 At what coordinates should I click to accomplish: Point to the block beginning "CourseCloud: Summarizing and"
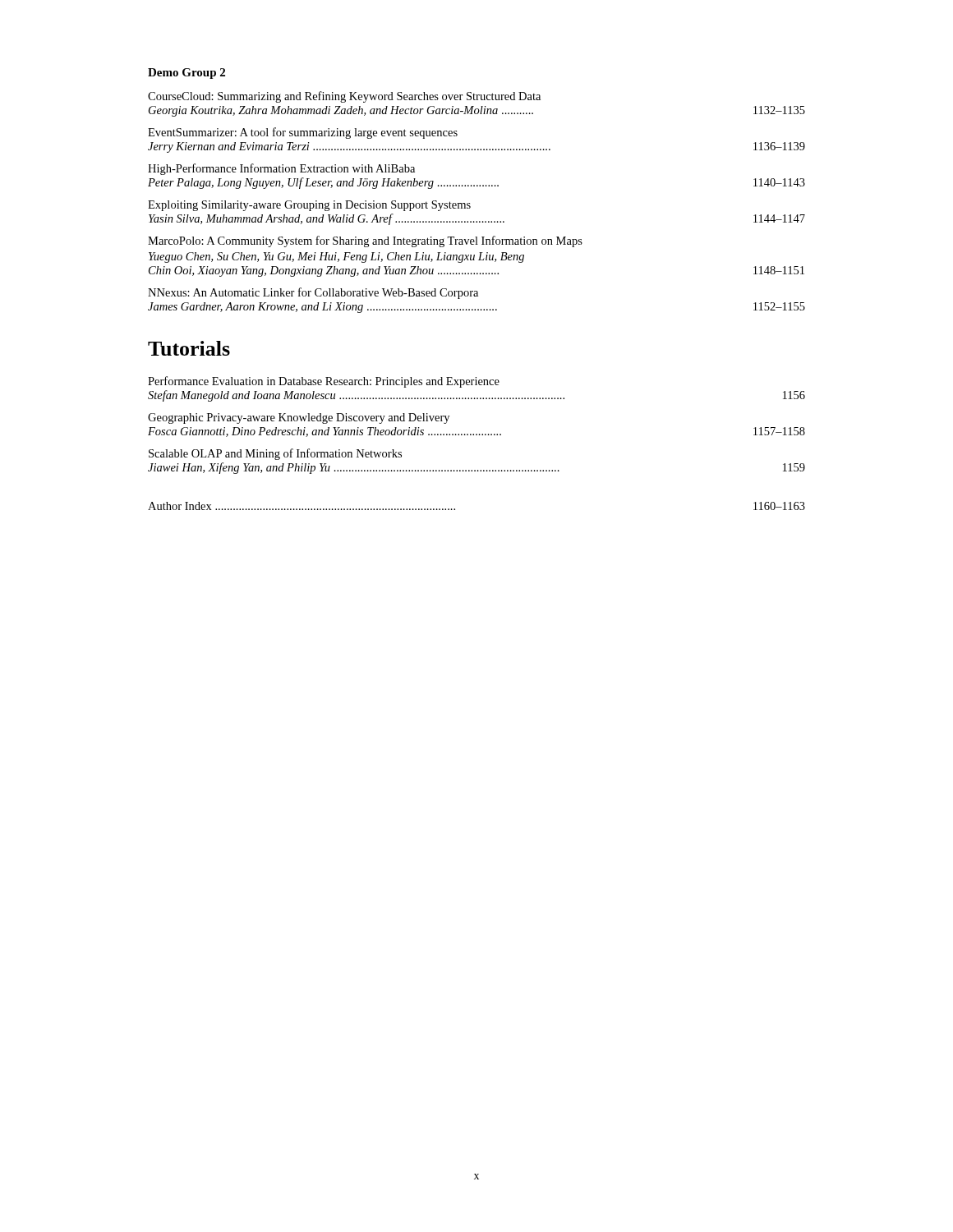click(x=476, y=103)
